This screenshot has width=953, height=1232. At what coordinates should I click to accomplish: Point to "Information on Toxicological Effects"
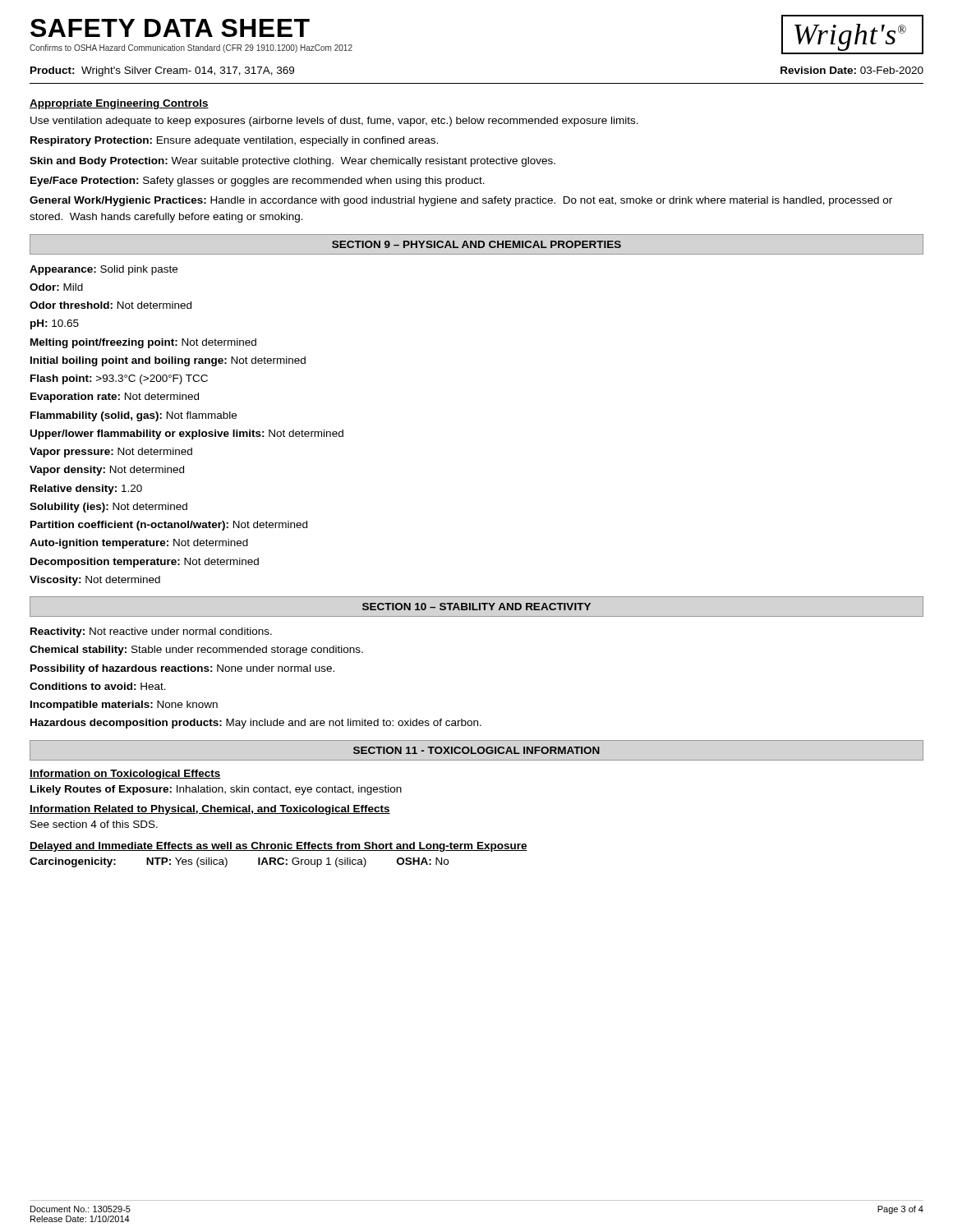125,773
